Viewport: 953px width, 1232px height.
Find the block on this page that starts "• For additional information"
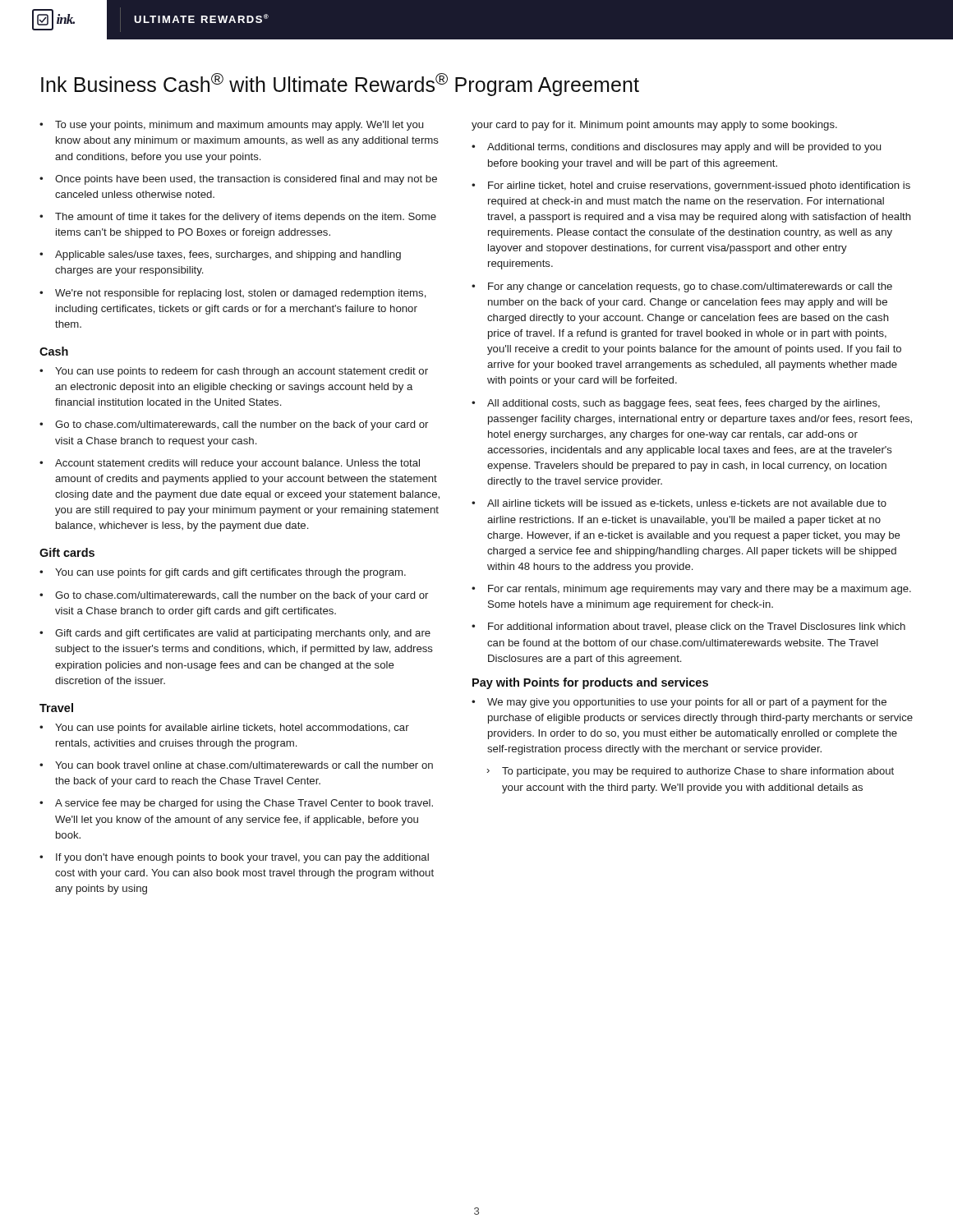693,642
